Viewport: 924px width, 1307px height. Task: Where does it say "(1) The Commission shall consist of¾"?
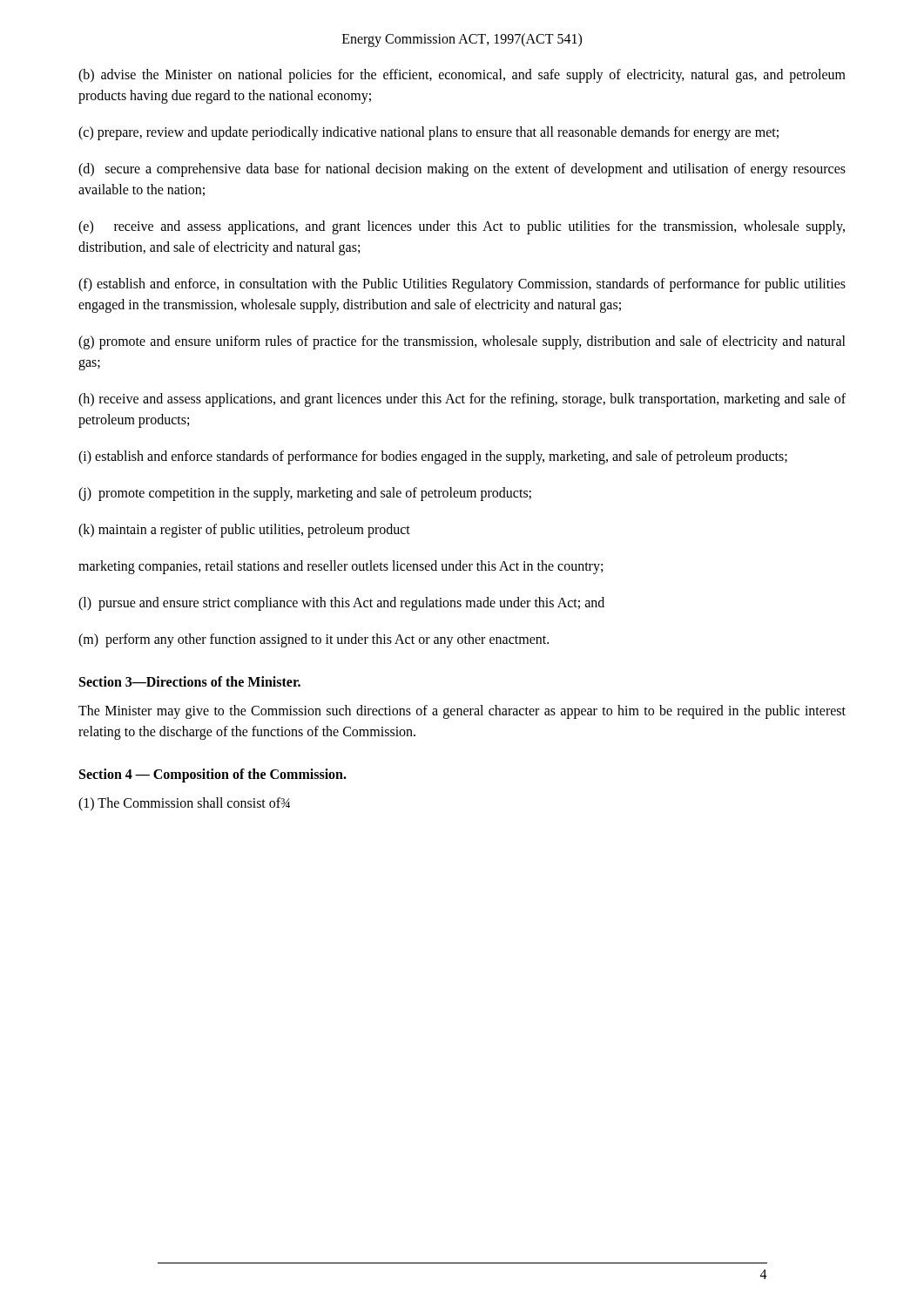point(185,803)
